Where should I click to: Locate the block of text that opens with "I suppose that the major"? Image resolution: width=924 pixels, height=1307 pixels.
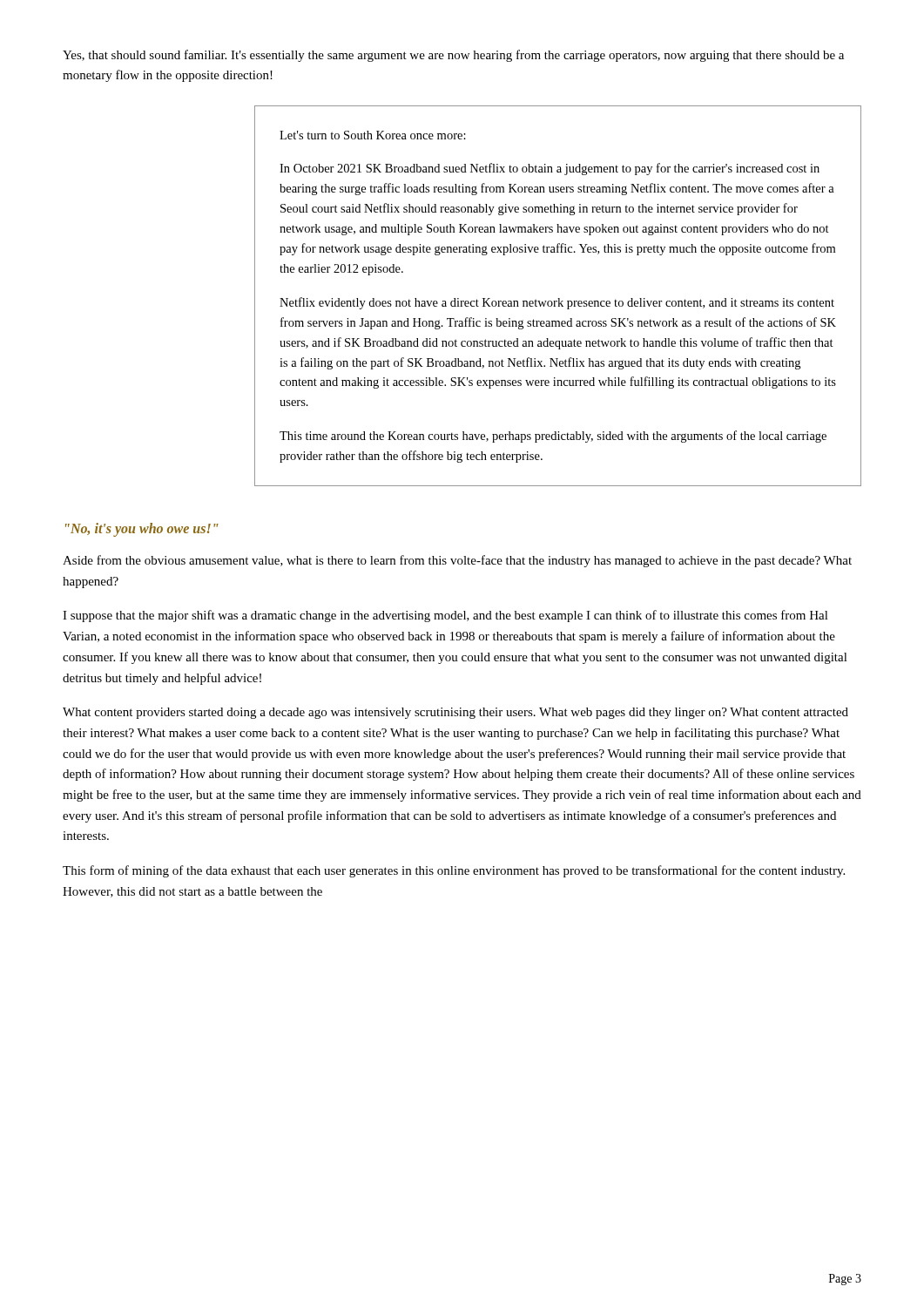455,647
